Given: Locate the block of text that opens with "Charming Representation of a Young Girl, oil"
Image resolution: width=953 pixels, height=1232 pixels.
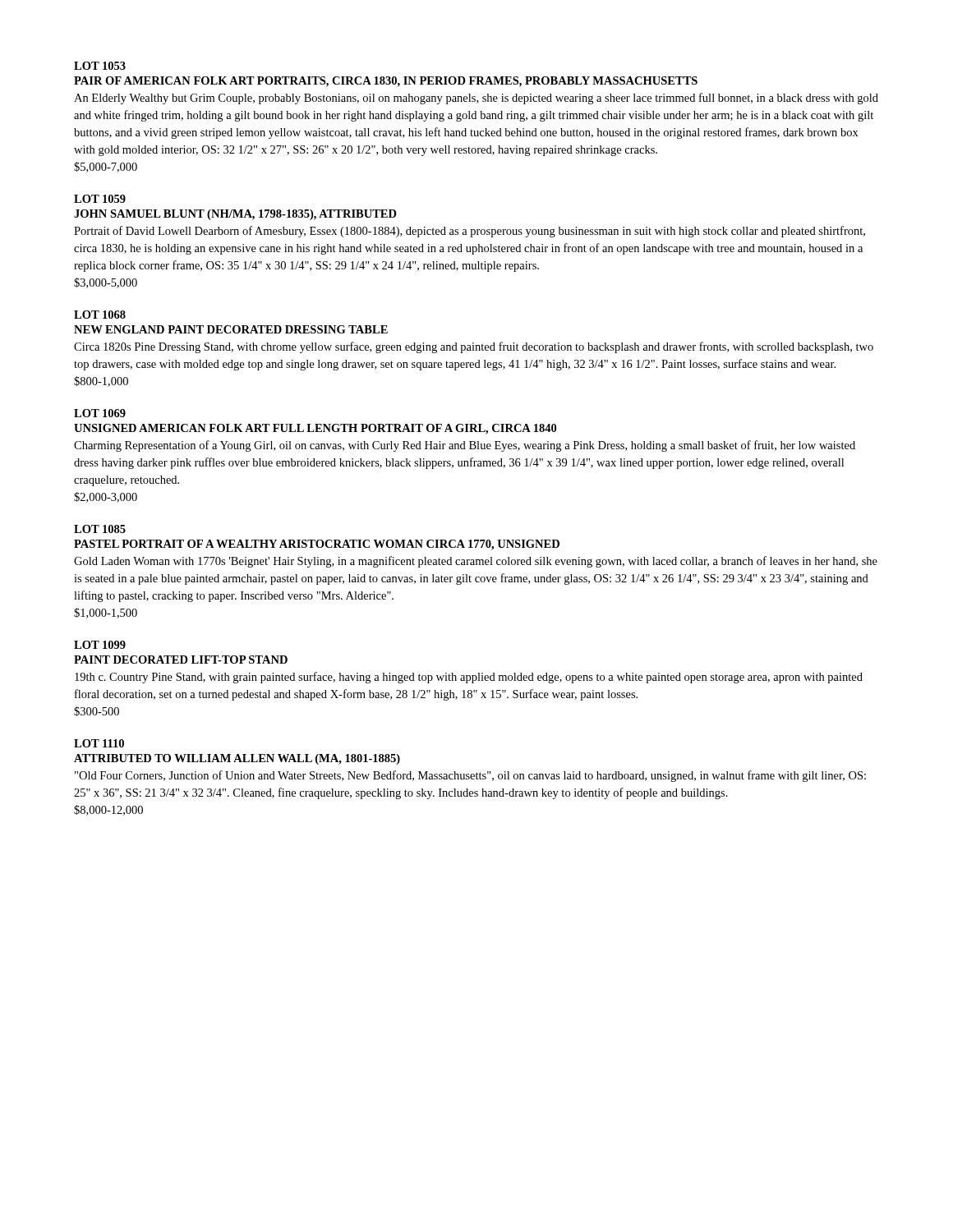Looking at the screenshot, I should 465,463.
